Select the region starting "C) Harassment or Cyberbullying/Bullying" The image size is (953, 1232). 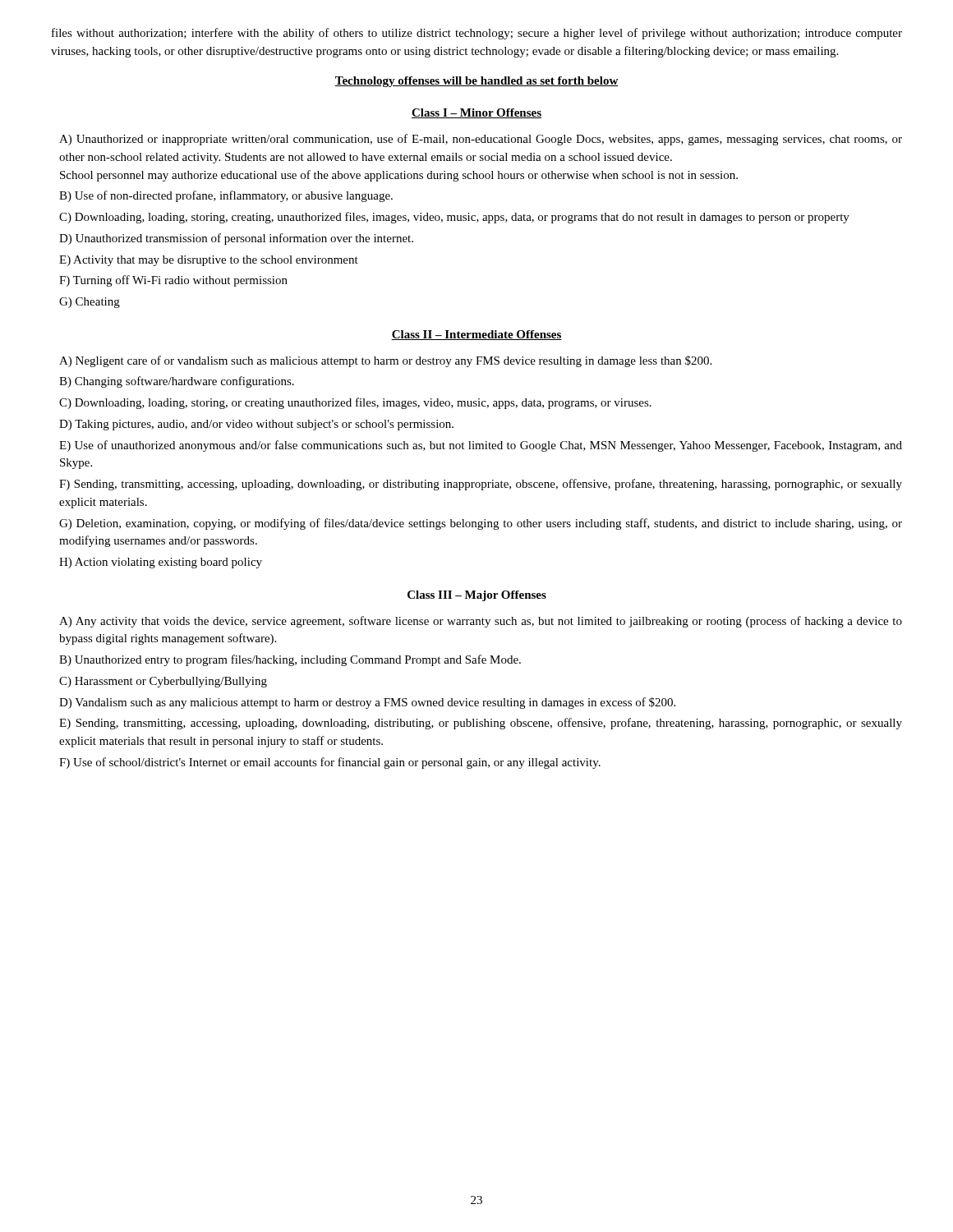163,681
